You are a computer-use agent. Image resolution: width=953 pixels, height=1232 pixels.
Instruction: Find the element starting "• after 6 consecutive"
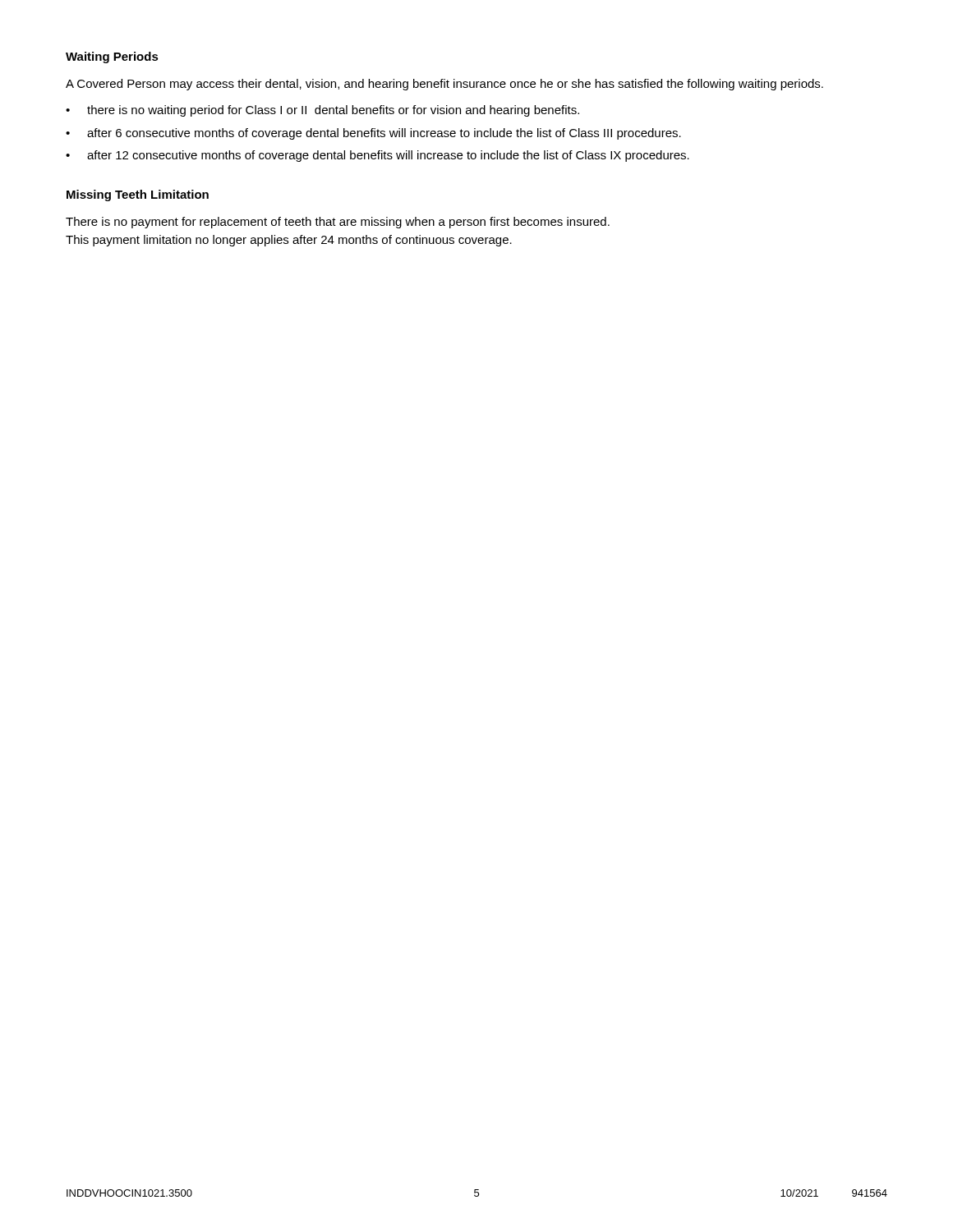[x=374, y=133]
